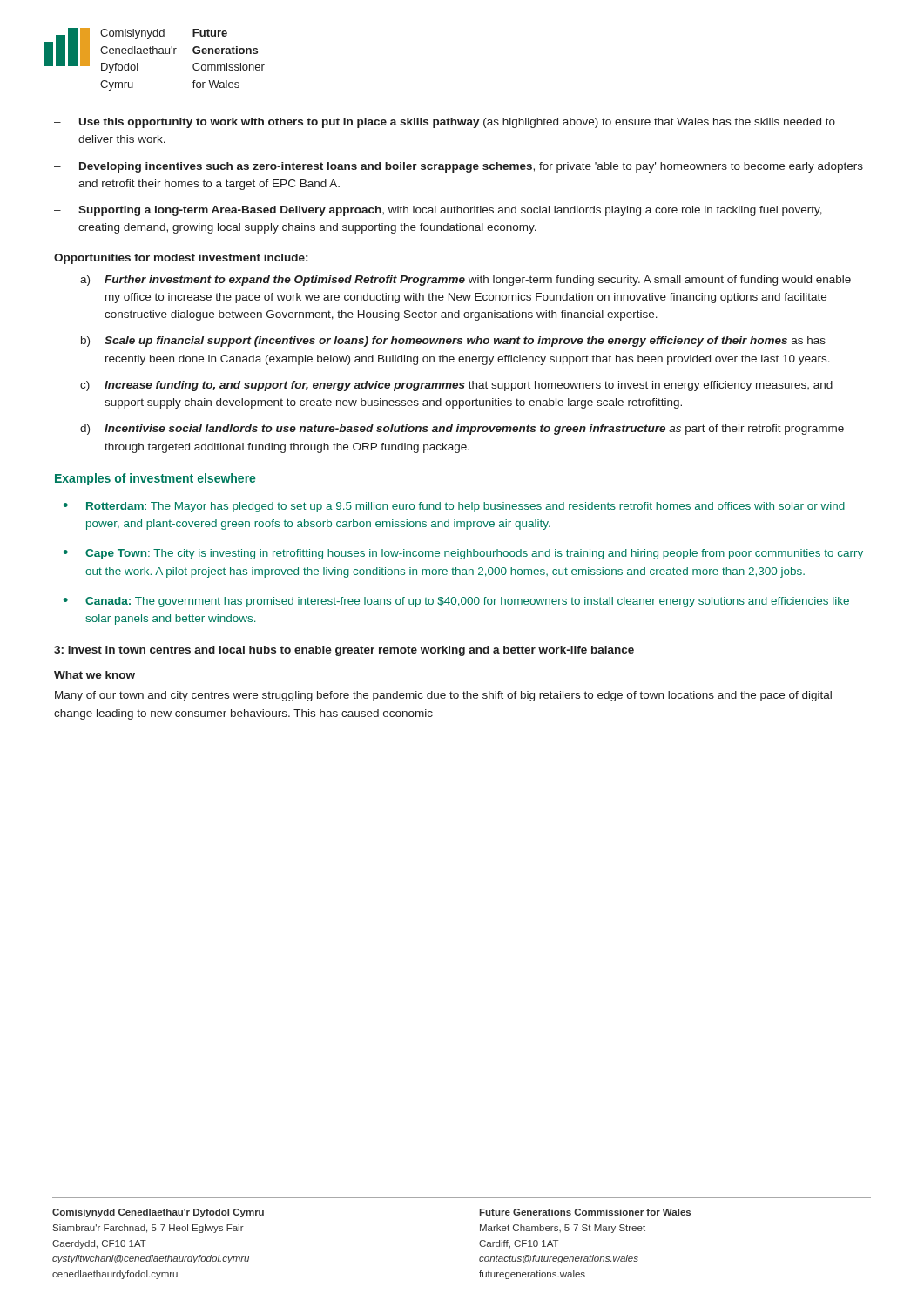
Task: Point to "Opportunities for modest investment include:"
Action: (181, 257)
